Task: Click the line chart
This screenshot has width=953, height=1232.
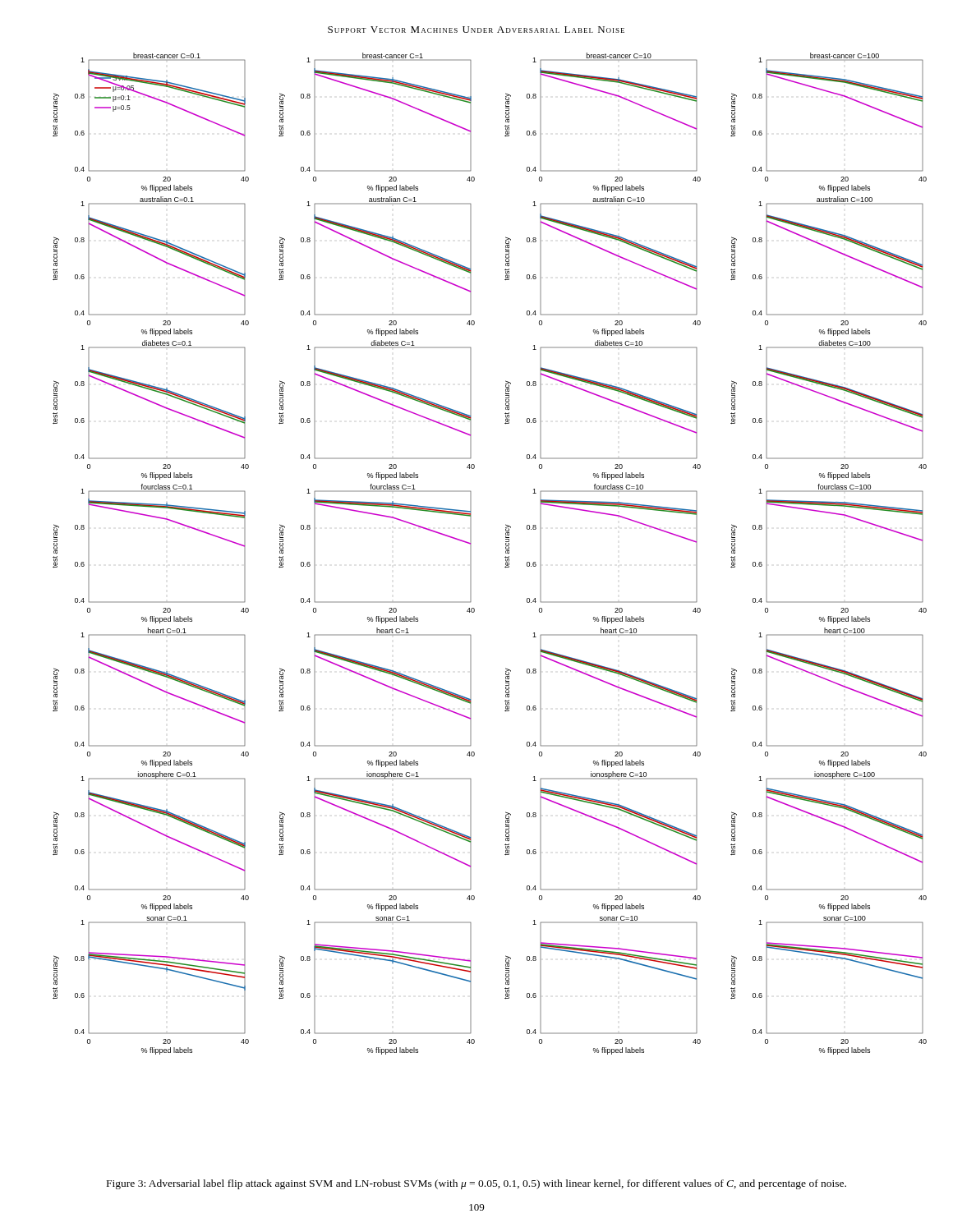Action: (476, 567)
